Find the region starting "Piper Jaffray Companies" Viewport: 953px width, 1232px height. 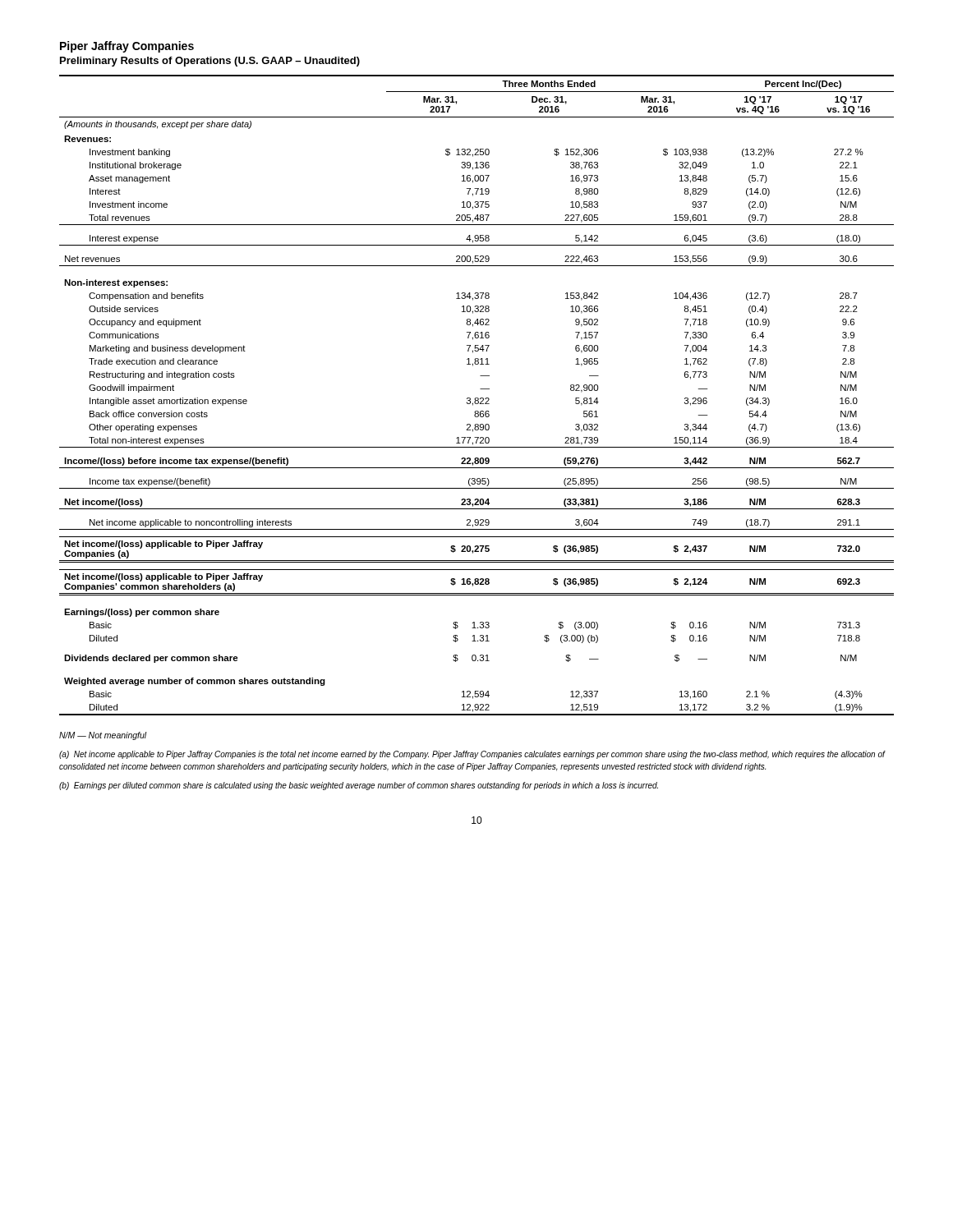point(127,46)
